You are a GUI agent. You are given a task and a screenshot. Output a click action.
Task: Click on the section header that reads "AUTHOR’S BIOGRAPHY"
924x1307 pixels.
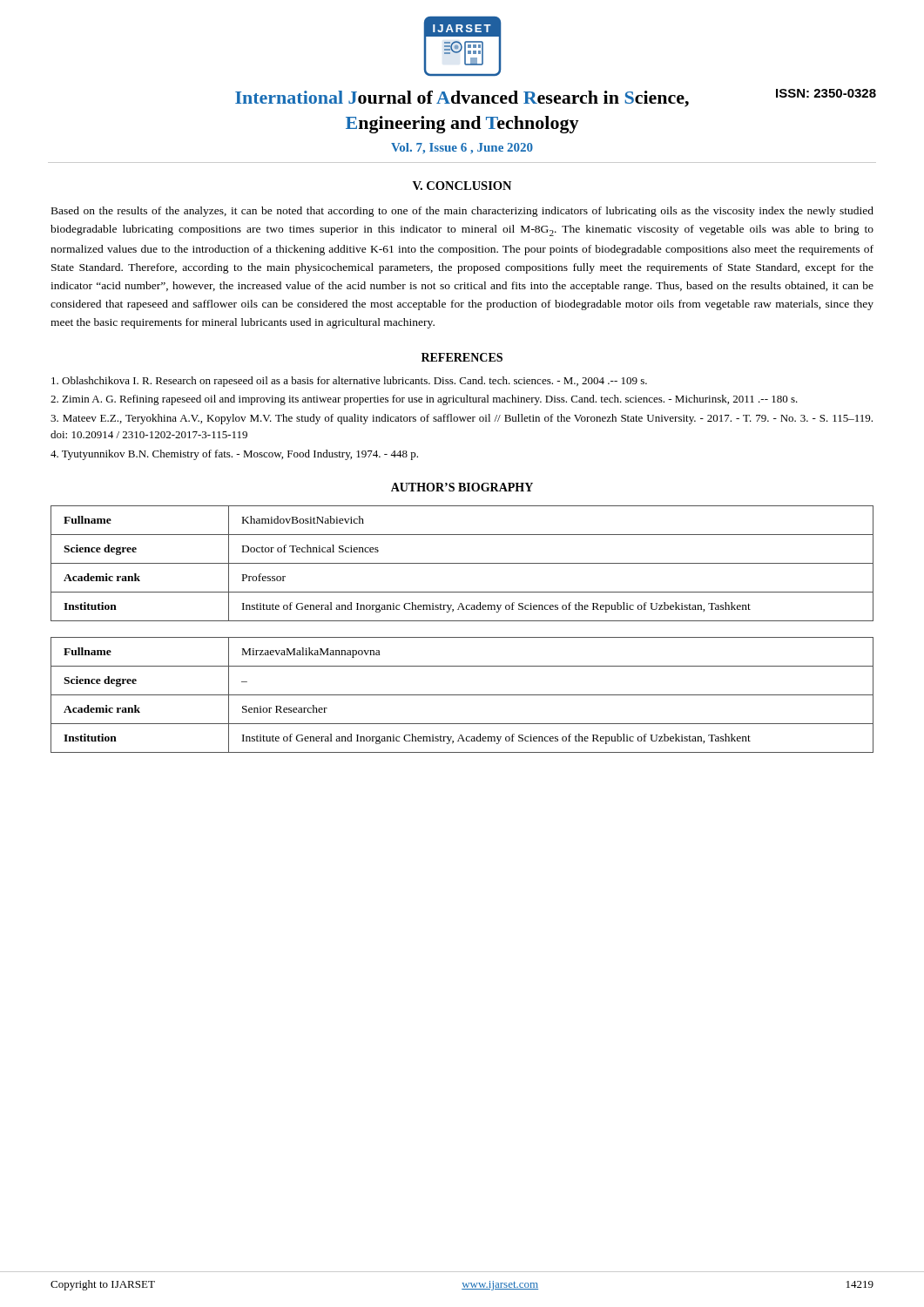(x=462, y=488)
